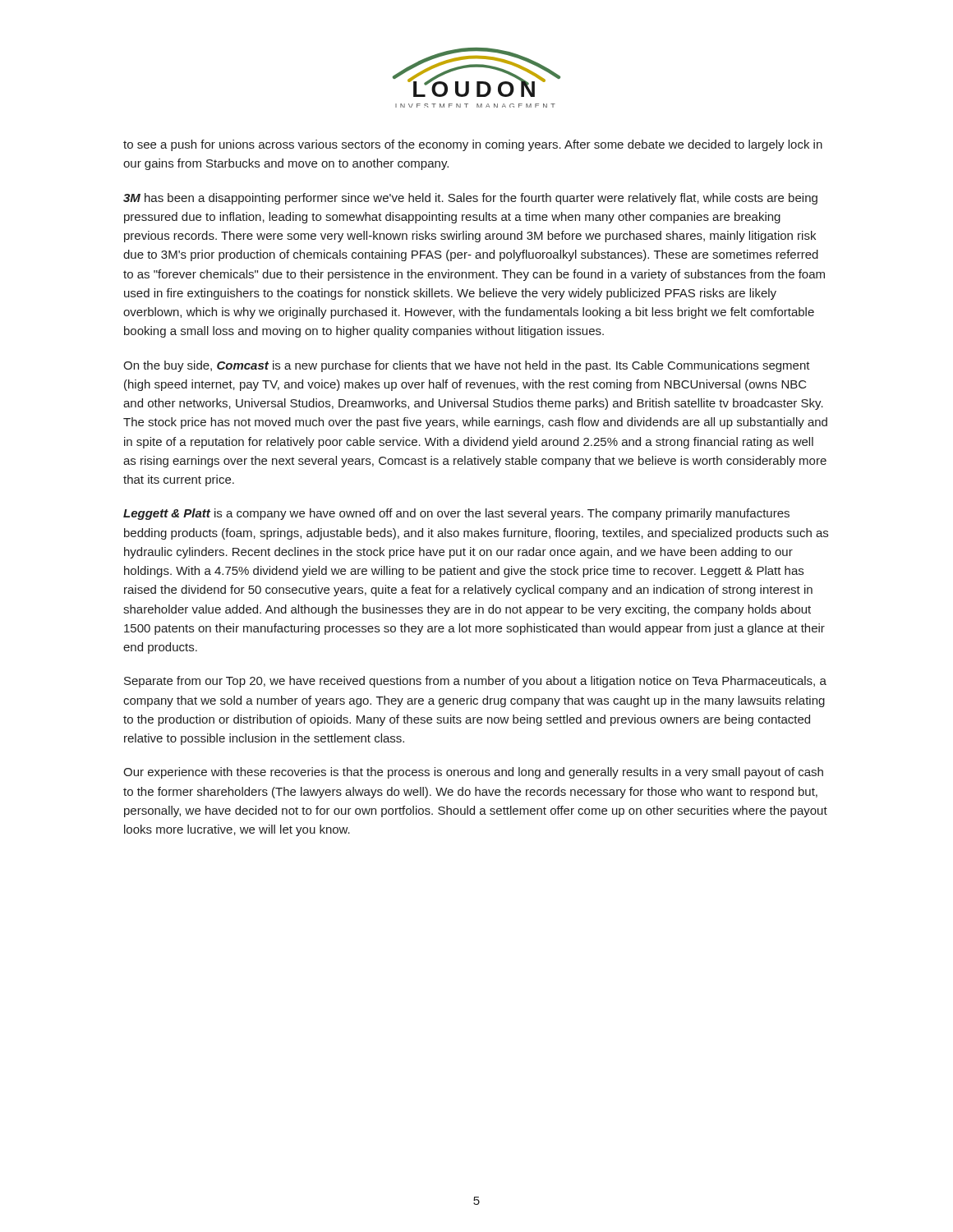953x1232 pixels.
Task: Where is the passage that starts "On the buy"?
Action: click(x=476, y=422)
